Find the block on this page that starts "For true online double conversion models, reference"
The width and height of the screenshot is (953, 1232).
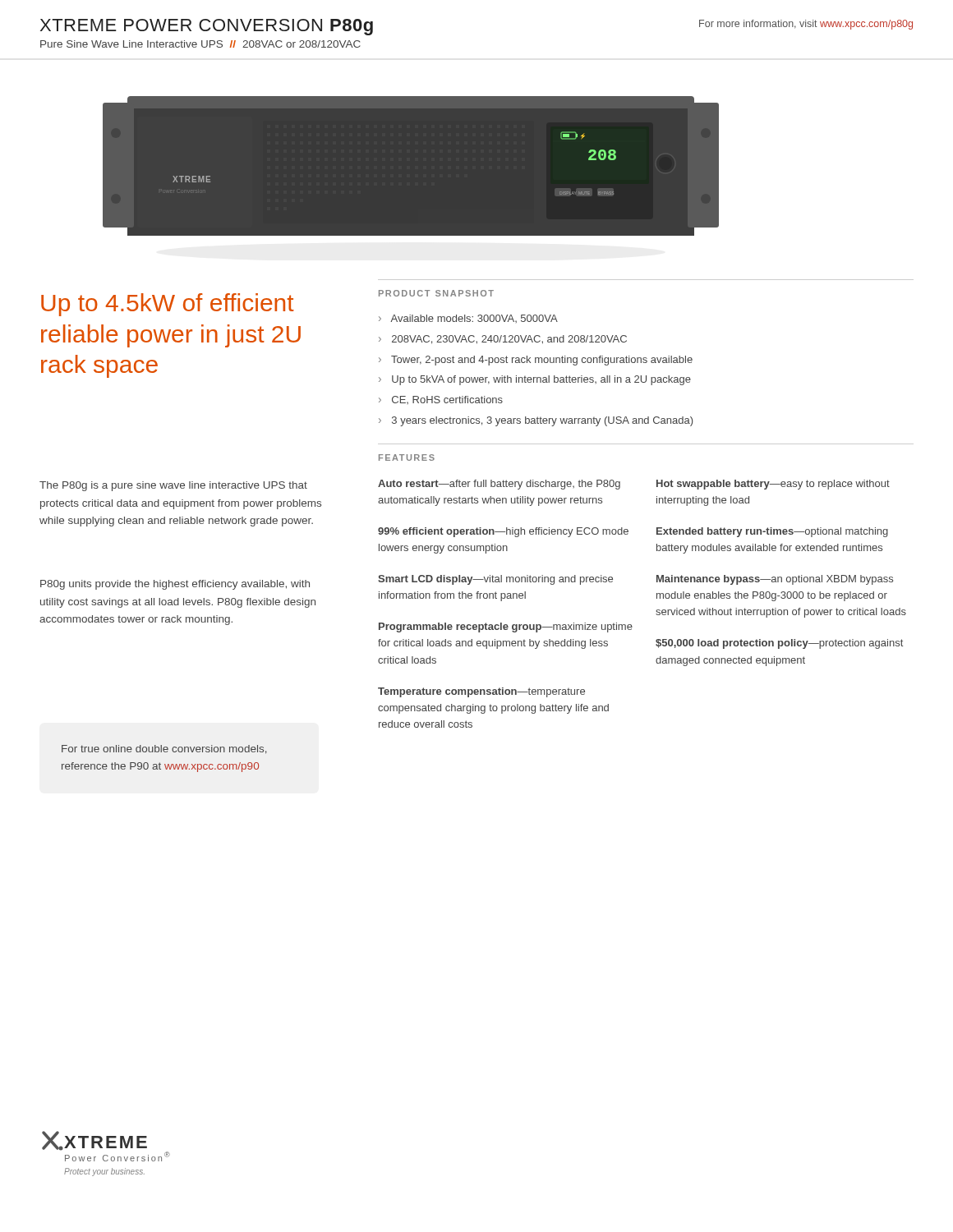pyautogui.click(x=164, y=757)
